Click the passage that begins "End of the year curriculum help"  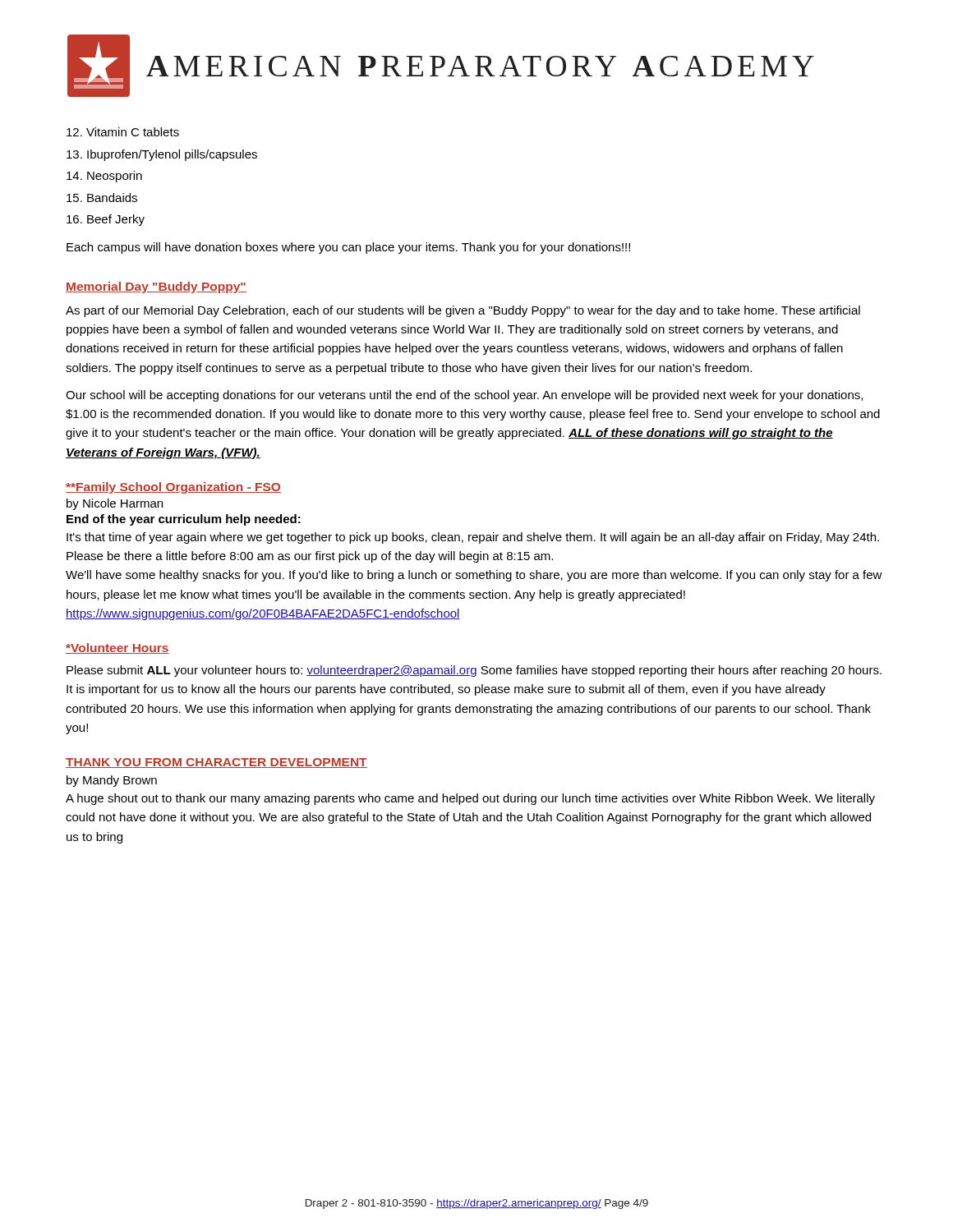click(x=184, y=518)
